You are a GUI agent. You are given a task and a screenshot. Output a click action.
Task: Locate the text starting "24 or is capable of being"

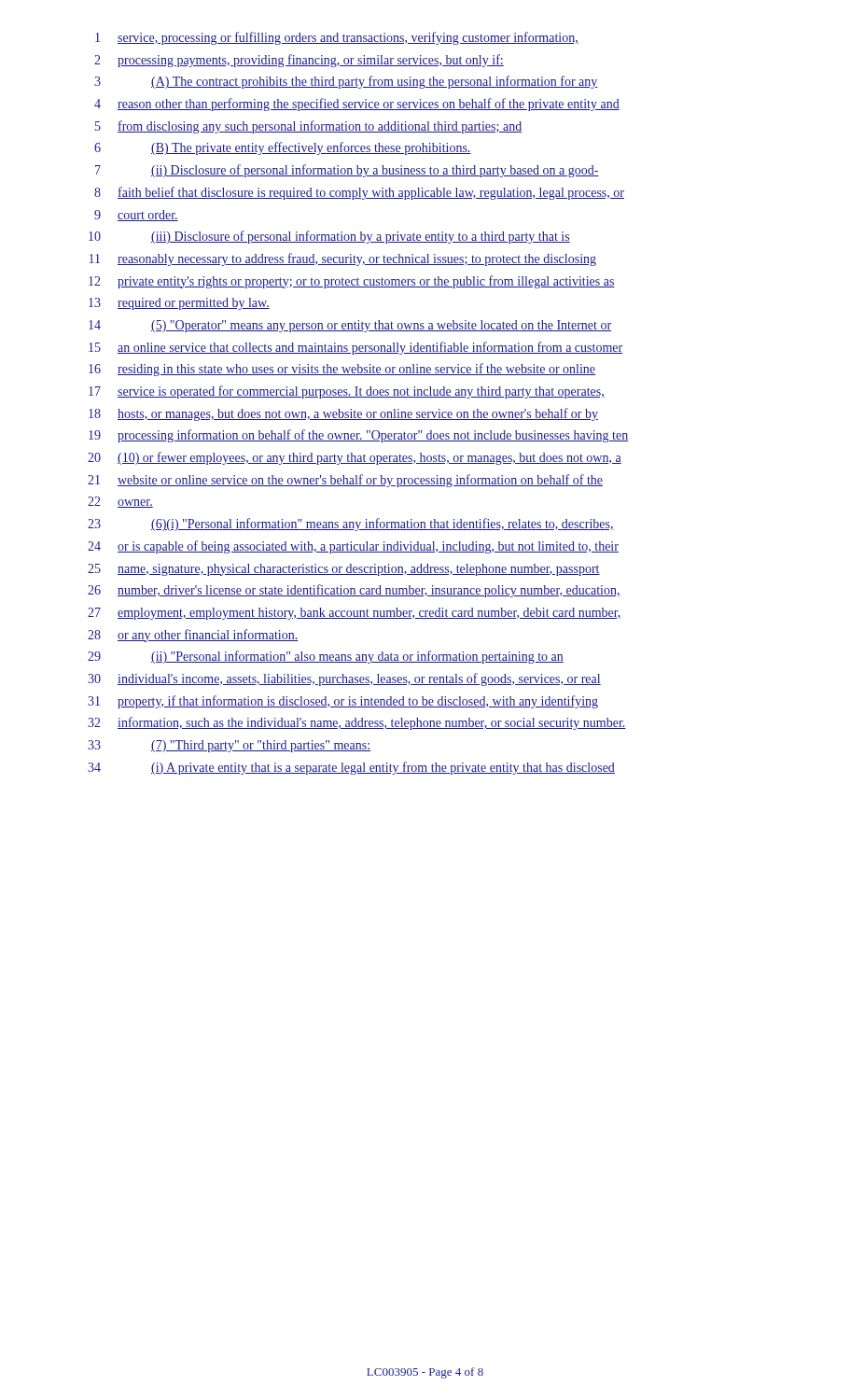[434, 547]
